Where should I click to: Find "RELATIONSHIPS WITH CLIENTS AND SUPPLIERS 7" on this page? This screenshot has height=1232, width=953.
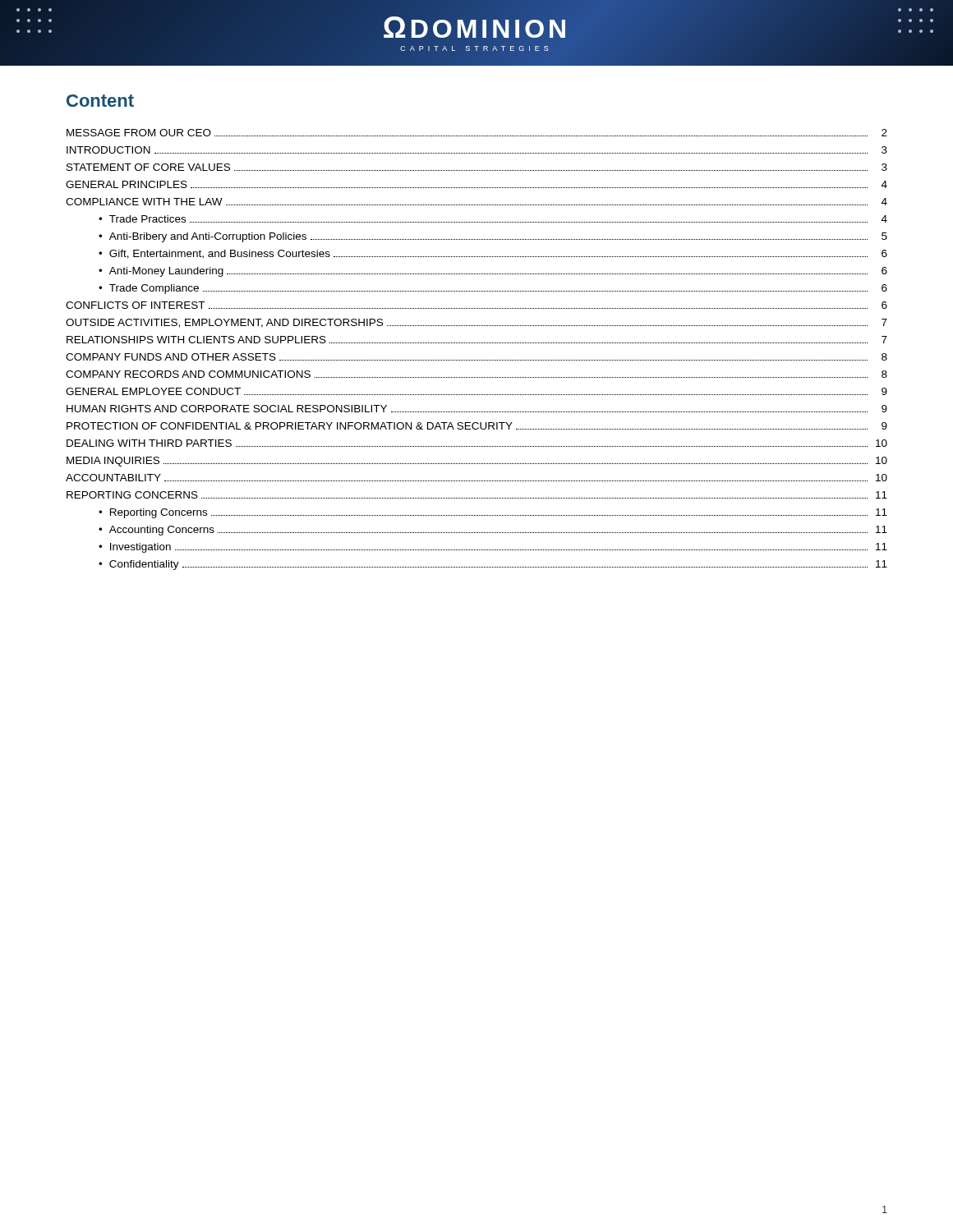(476, 340)
